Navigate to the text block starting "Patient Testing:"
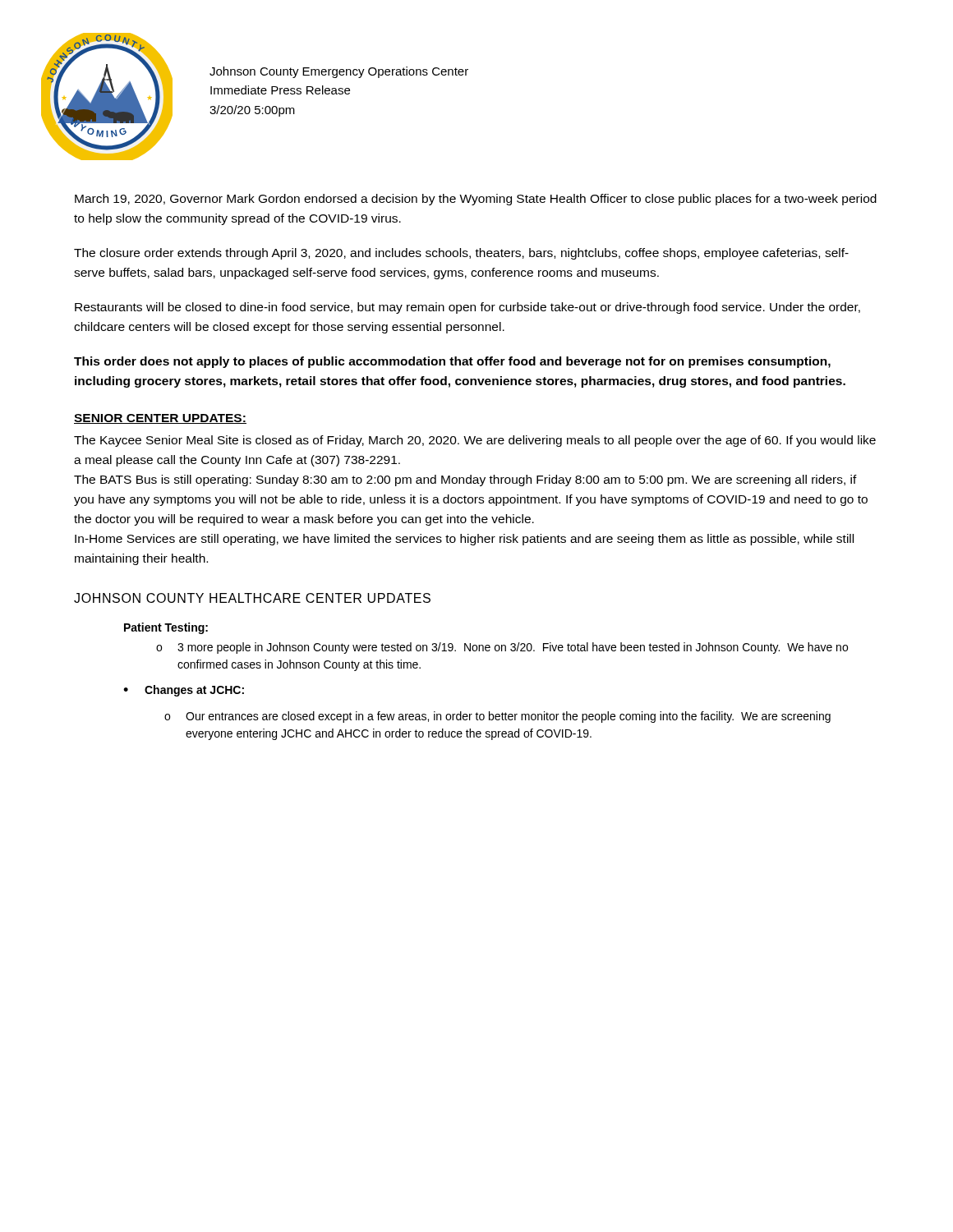This screenshot has height=1232, width=953. pos(166,628)
